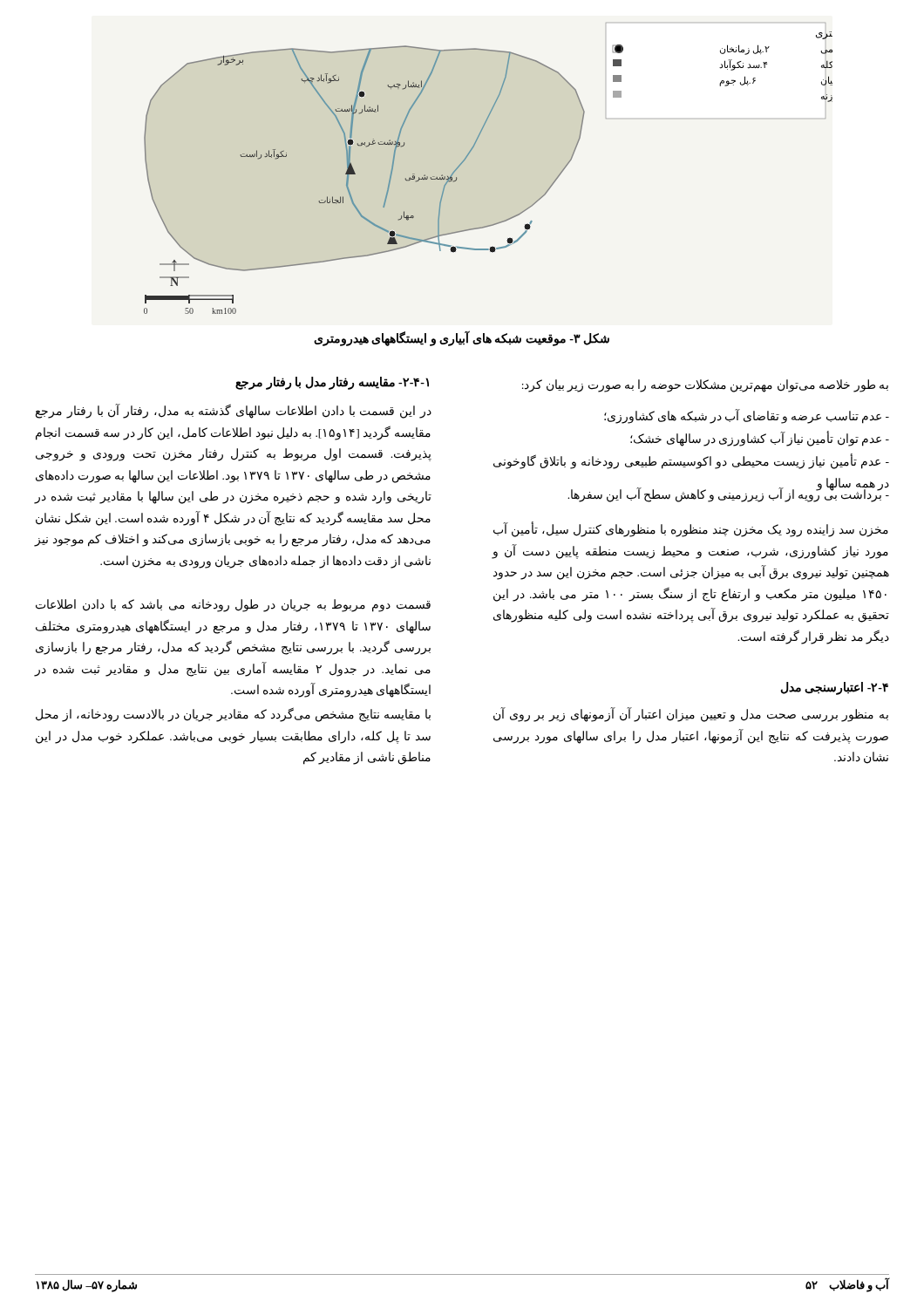Find the caption that reads "شکل ۳- موقعیت"
924x1308 pixels.
click(462, 339)
